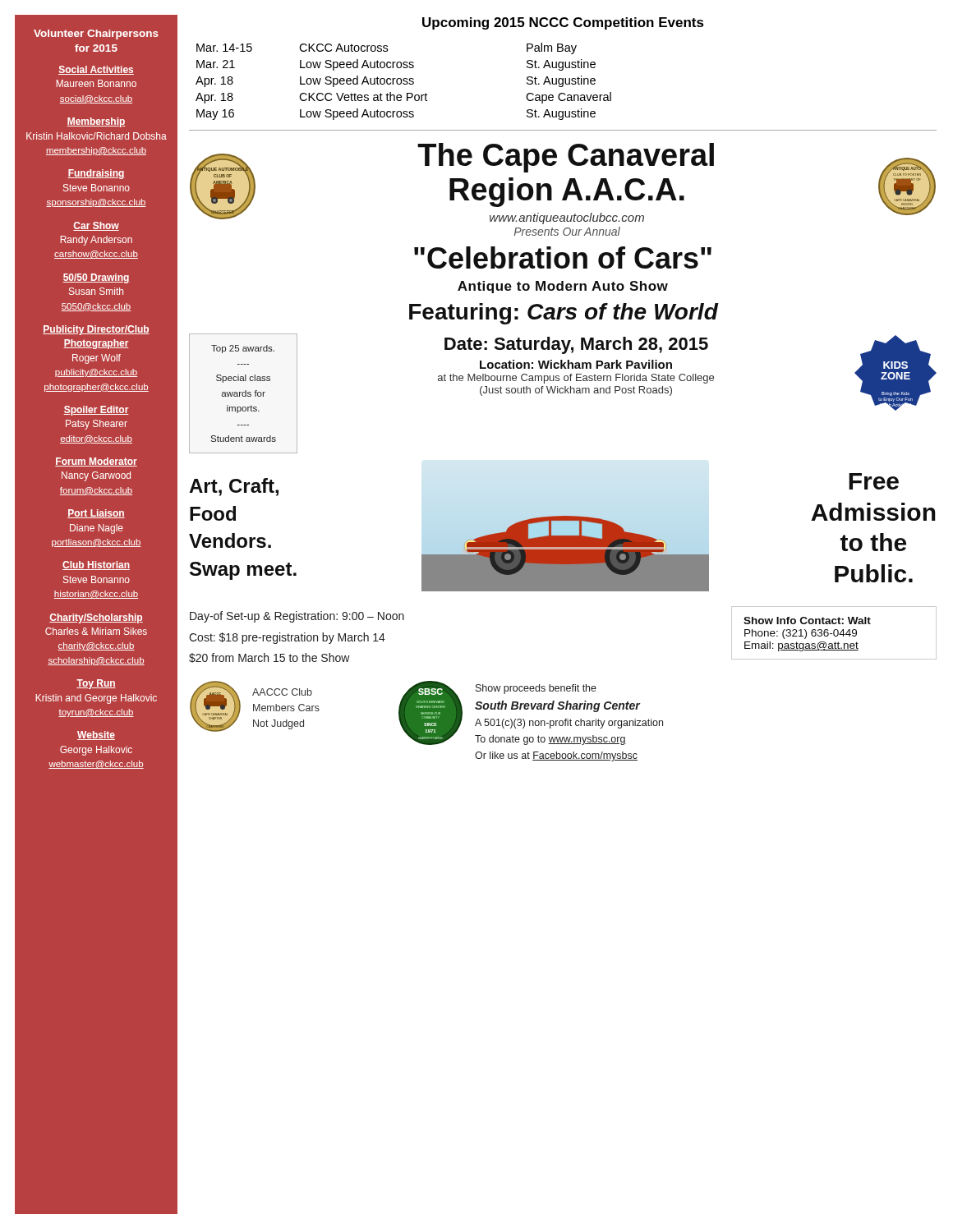Viewport: 953px width, 1232px height.
Task: Find the list item with the text "Toy Run Kristin and"
Action: point(96,697)
